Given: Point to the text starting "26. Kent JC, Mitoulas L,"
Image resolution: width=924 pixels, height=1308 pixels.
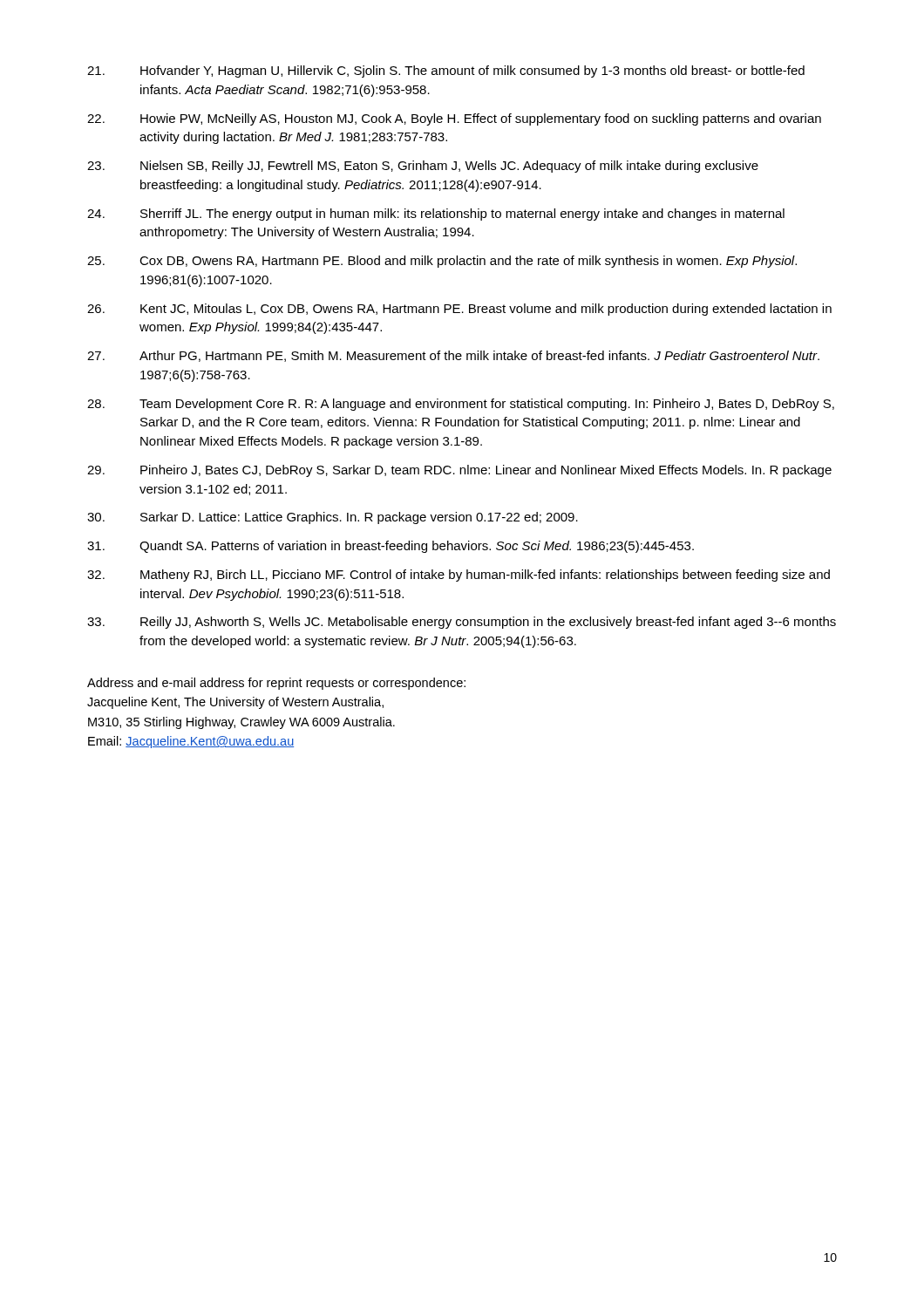Looking at the screenshot, I should 462,318.
